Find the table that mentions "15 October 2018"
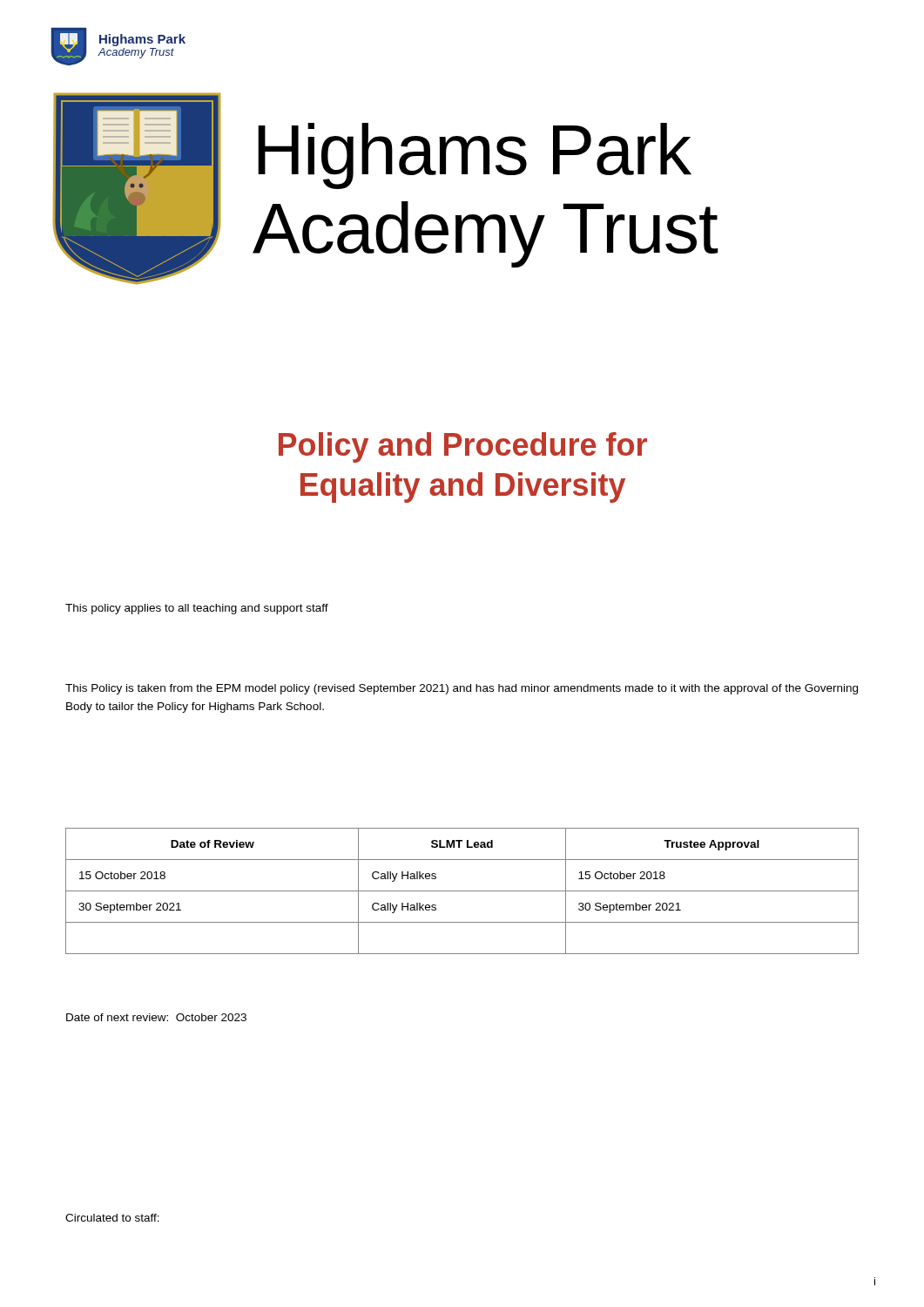924x1307 pixels. pos(462,891)
